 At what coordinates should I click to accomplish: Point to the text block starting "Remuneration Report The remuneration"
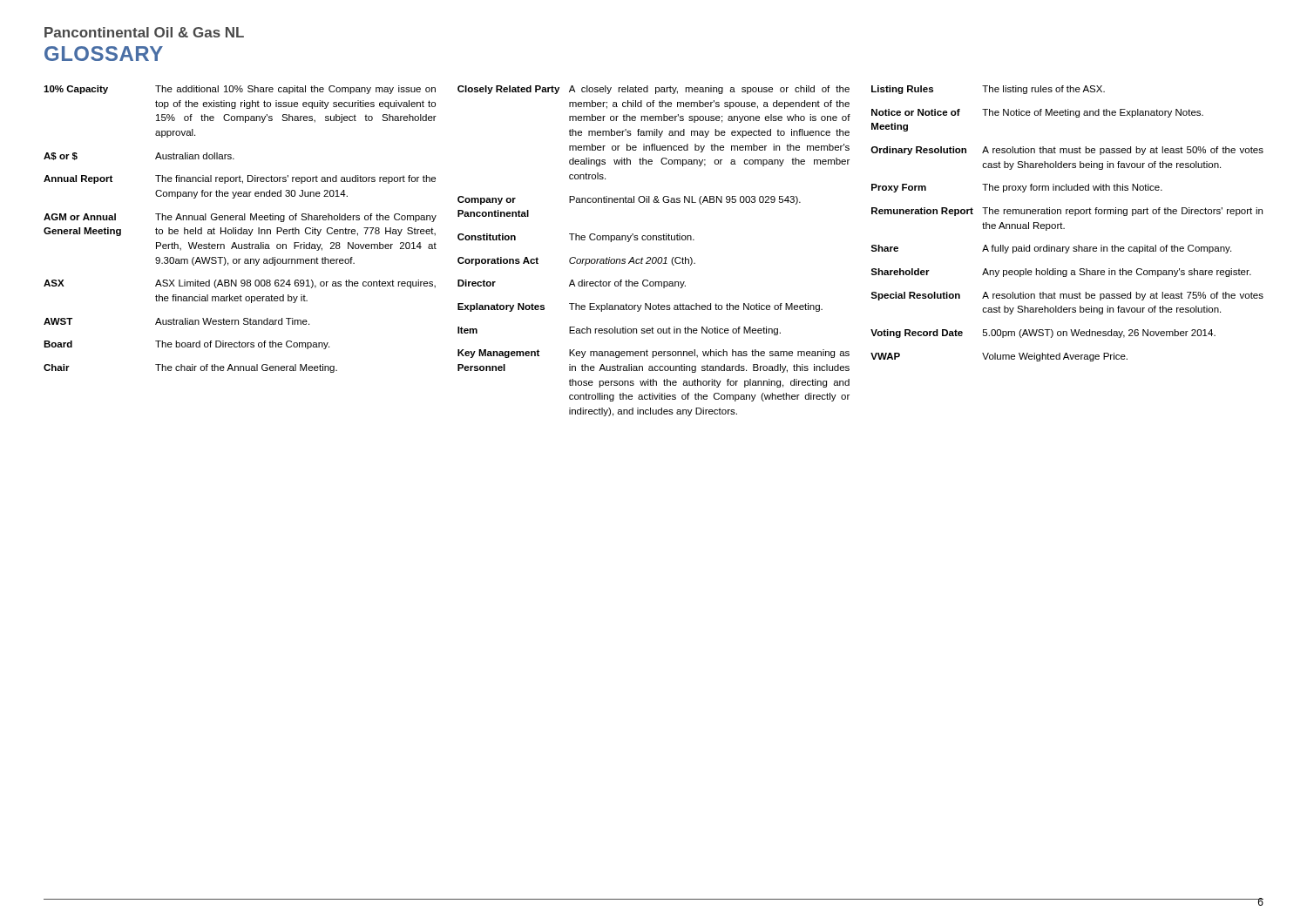tap(1067, 218)
